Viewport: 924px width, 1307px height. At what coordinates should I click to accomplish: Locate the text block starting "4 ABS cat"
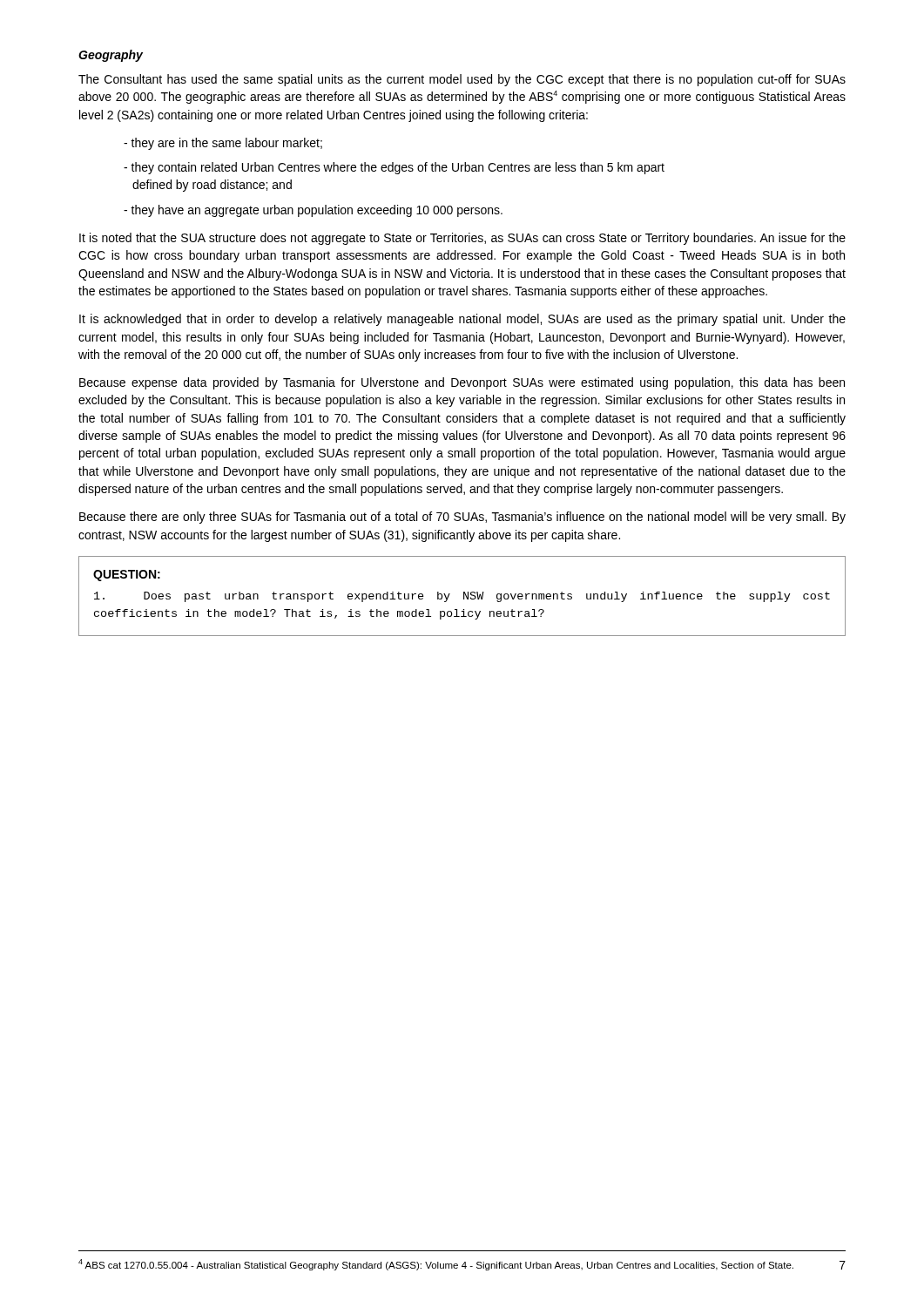(436, 1264)
